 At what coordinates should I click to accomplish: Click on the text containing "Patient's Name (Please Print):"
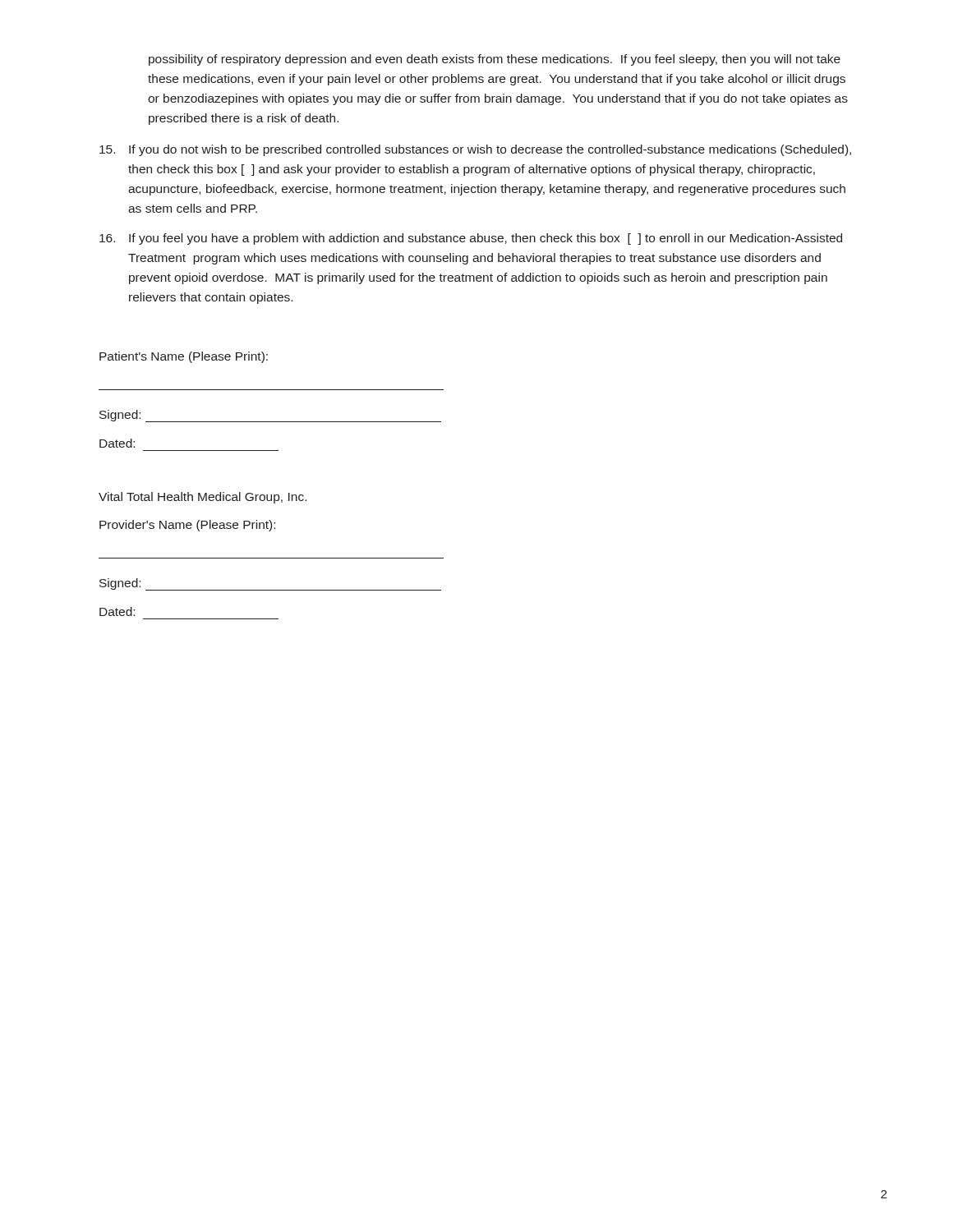tap(184, 356)
